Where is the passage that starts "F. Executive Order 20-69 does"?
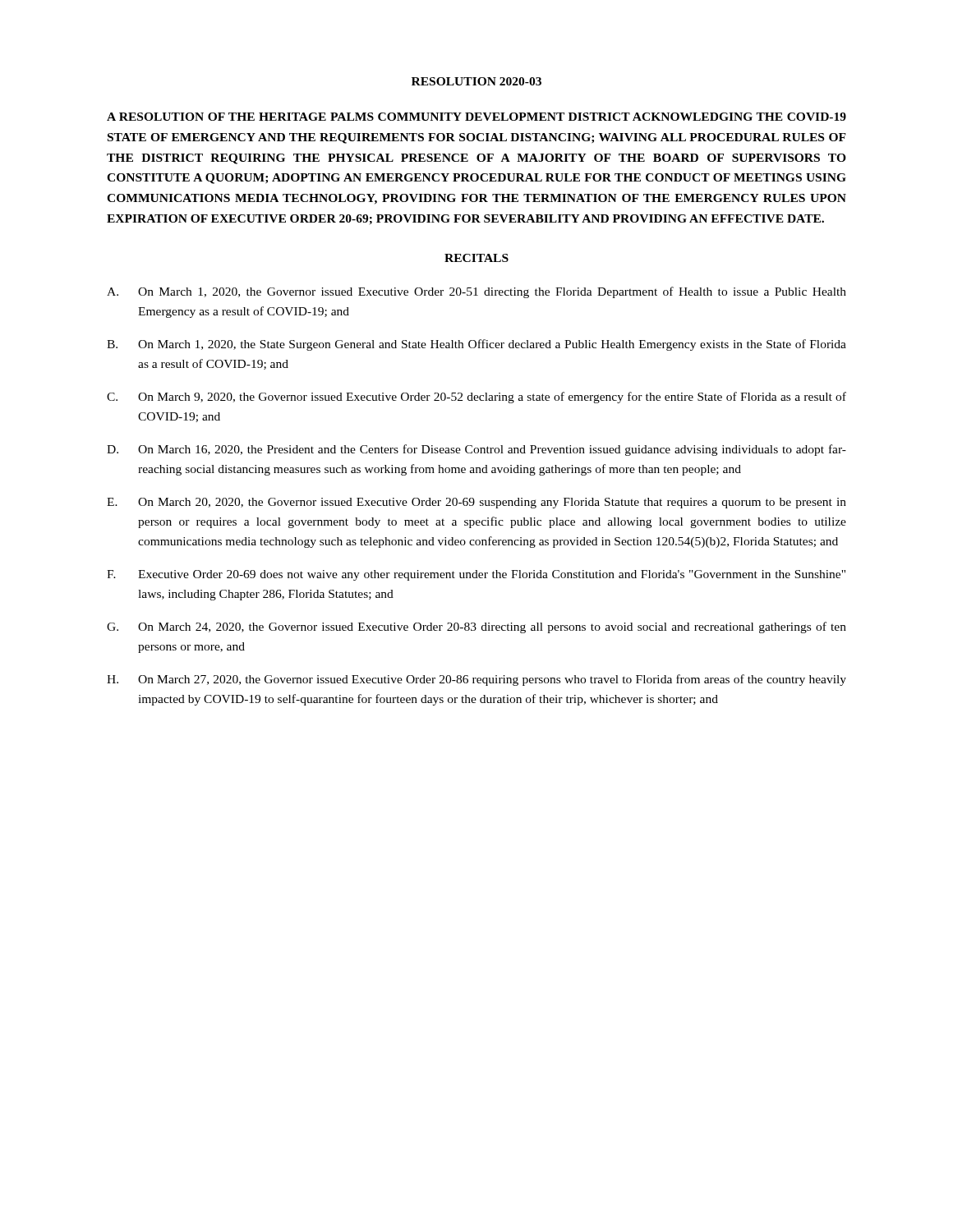The height and width of the screenshot is (1232, 953). click(x=476, y=584)
